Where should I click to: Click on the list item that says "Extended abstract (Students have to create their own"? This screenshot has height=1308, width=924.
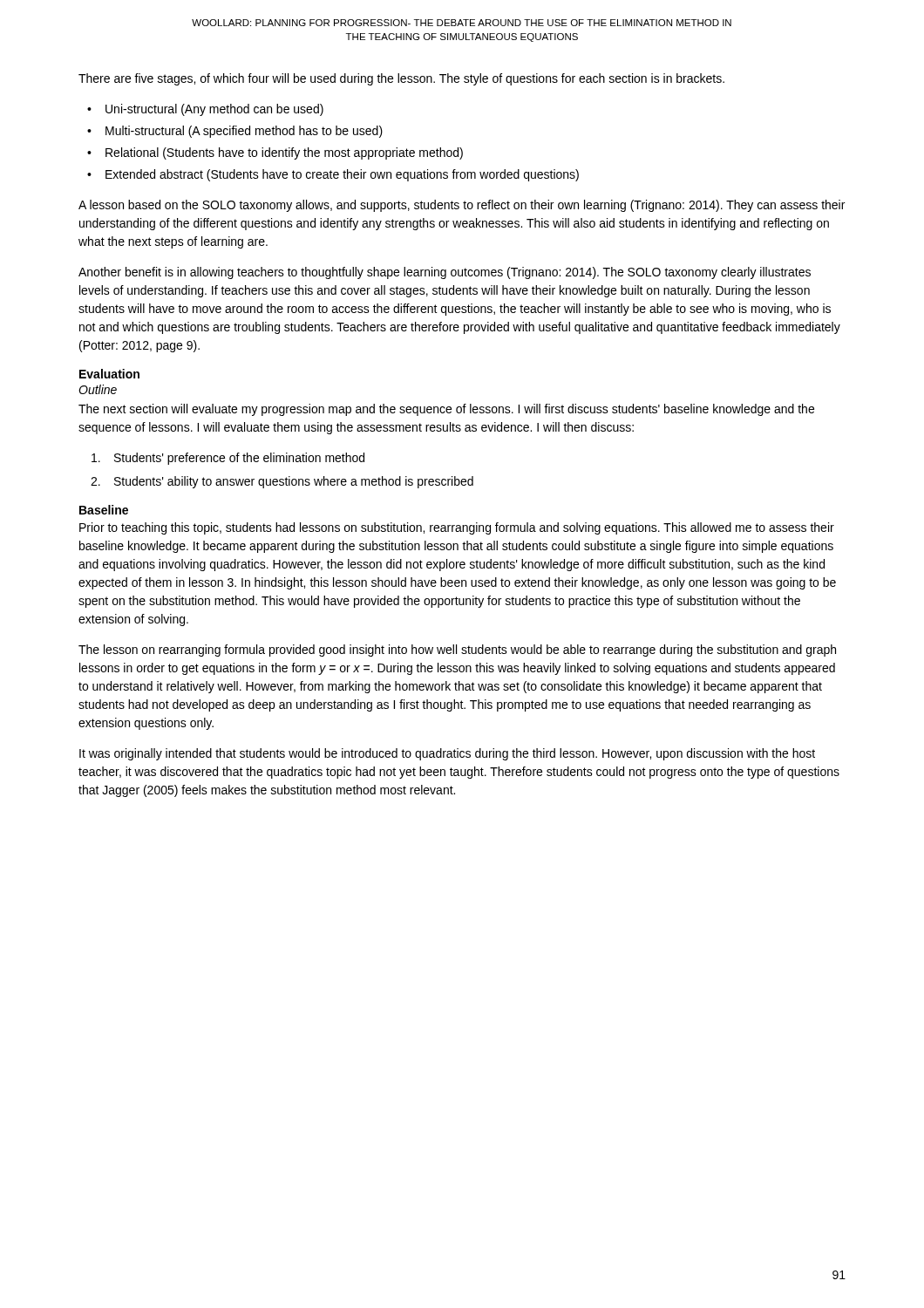[342, 174]
